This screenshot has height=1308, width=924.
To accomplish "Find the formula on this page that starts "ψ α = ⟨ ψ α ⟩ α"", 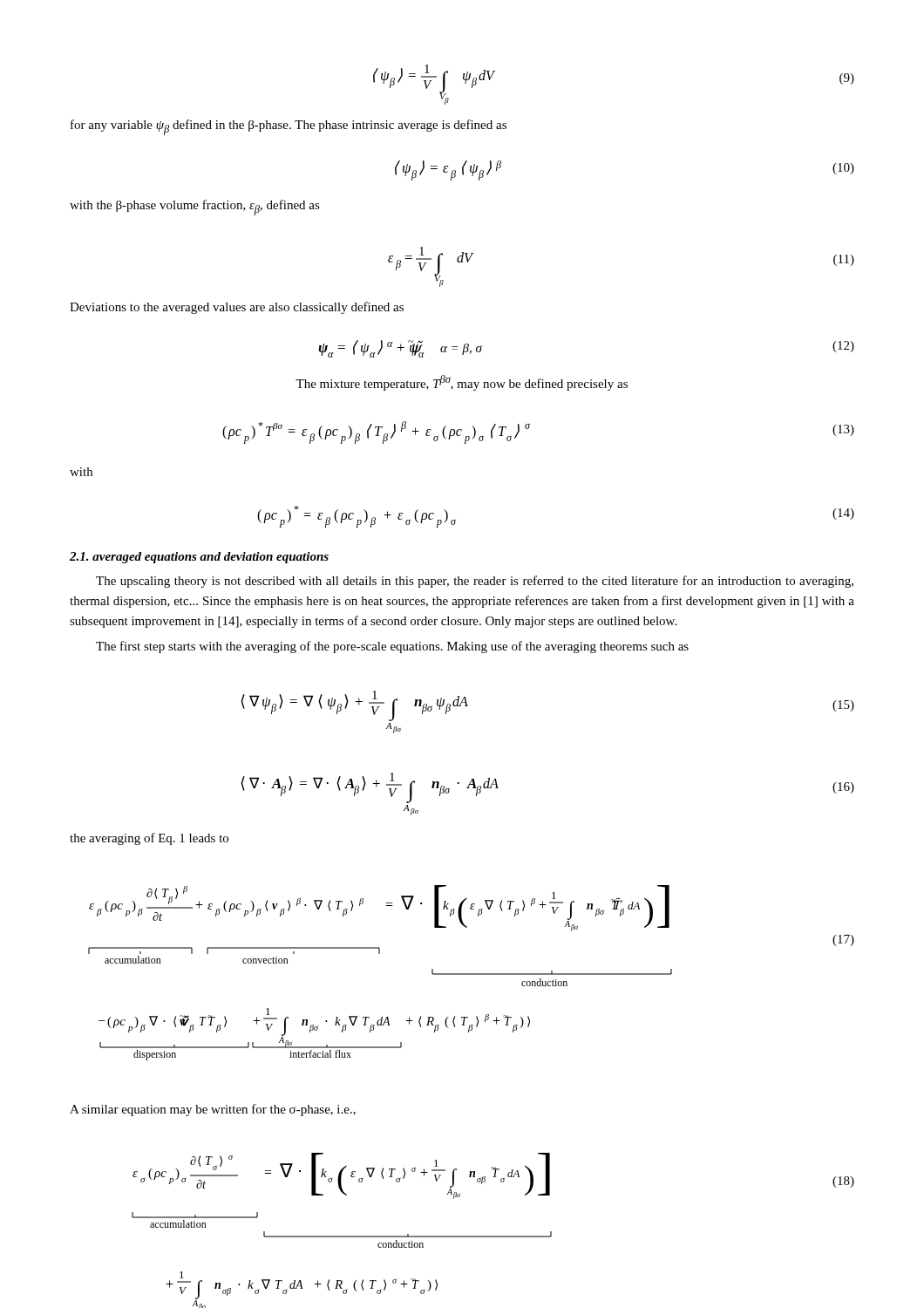I will click(401, 348).
